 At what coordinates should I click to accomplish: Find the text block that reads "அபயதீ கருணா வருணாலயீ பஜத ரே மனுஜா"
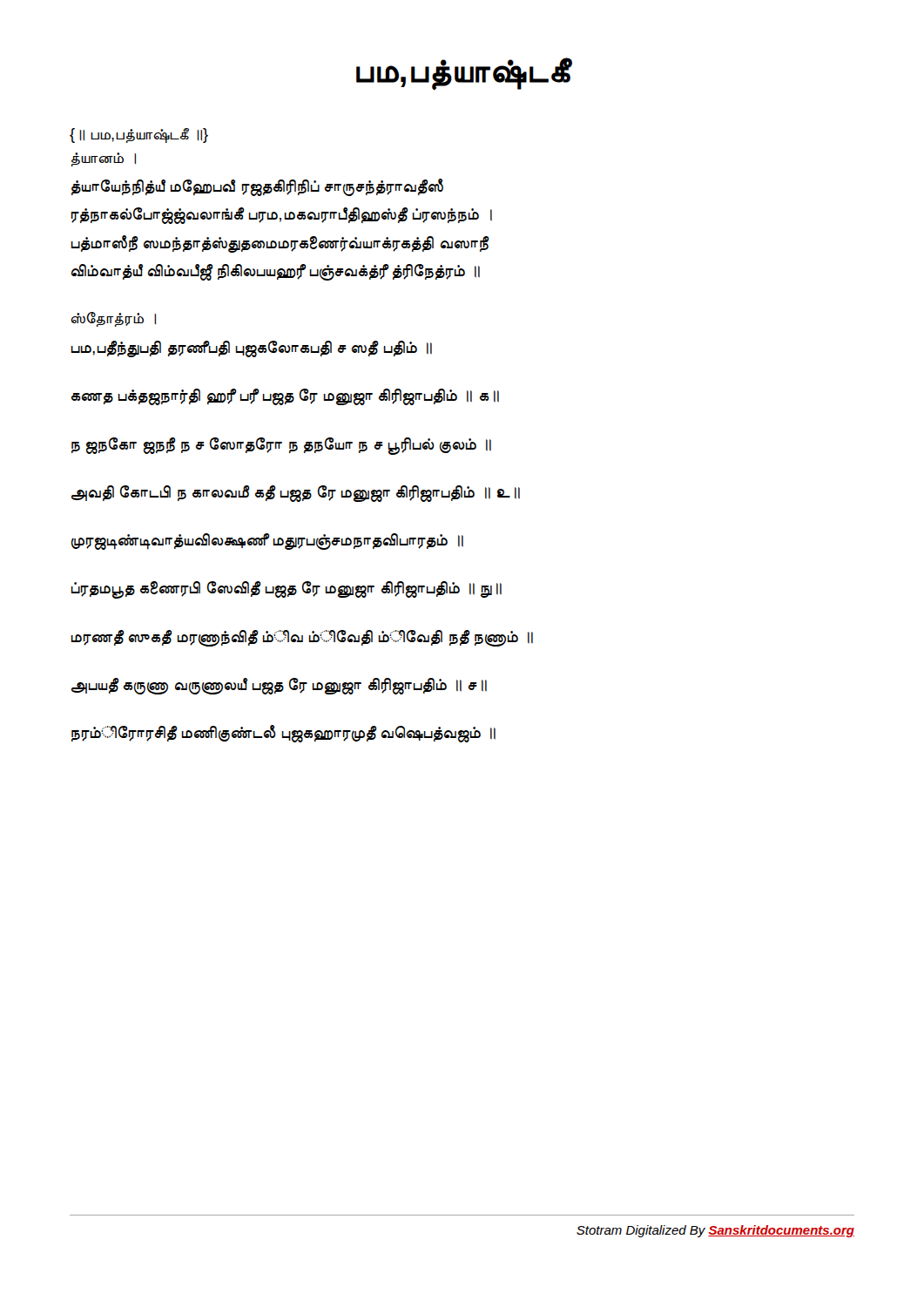pyautogui.click(x=279, y=684)
